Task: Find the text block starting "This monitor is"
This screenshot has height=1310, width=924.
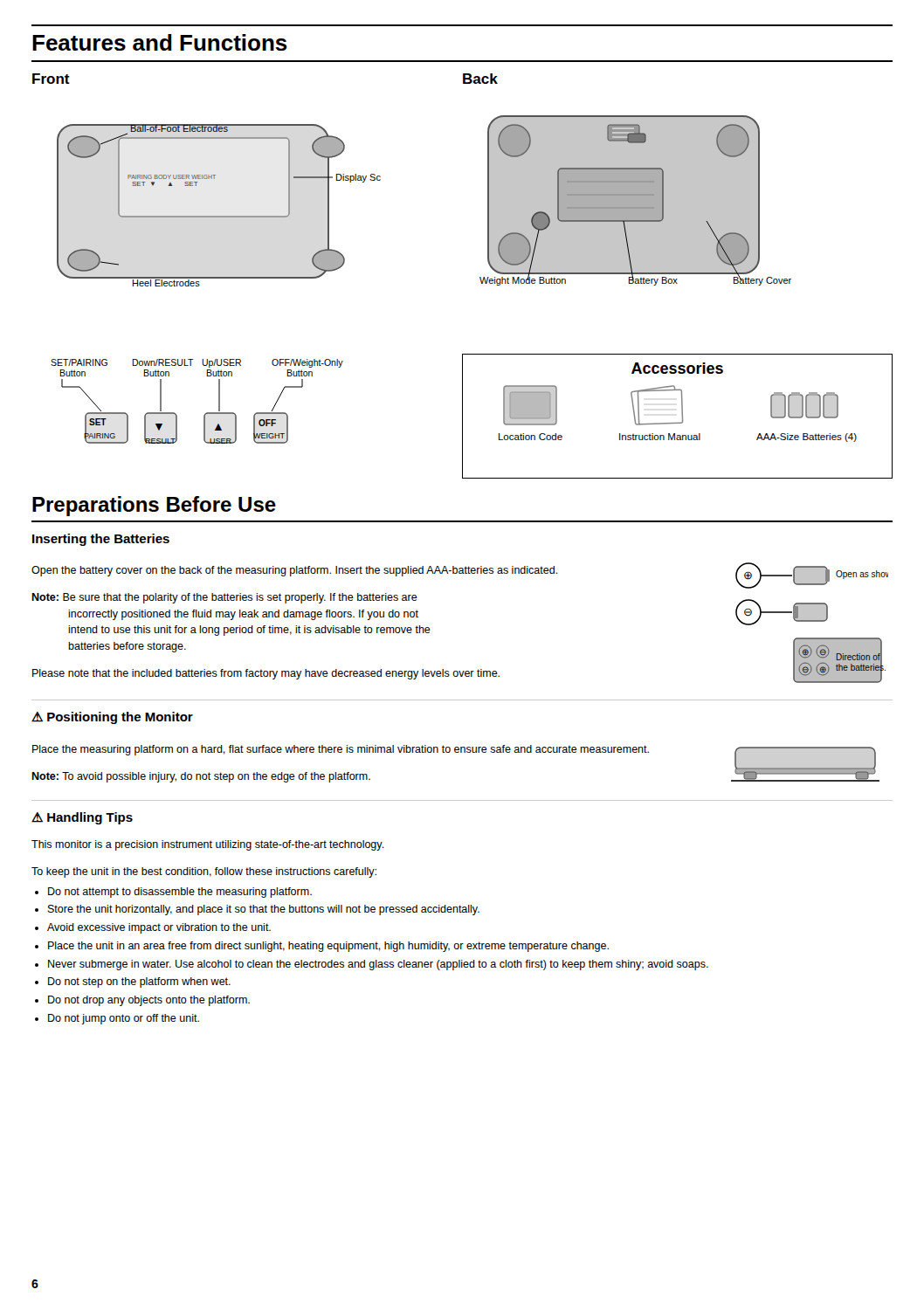Action: [208, 844]
